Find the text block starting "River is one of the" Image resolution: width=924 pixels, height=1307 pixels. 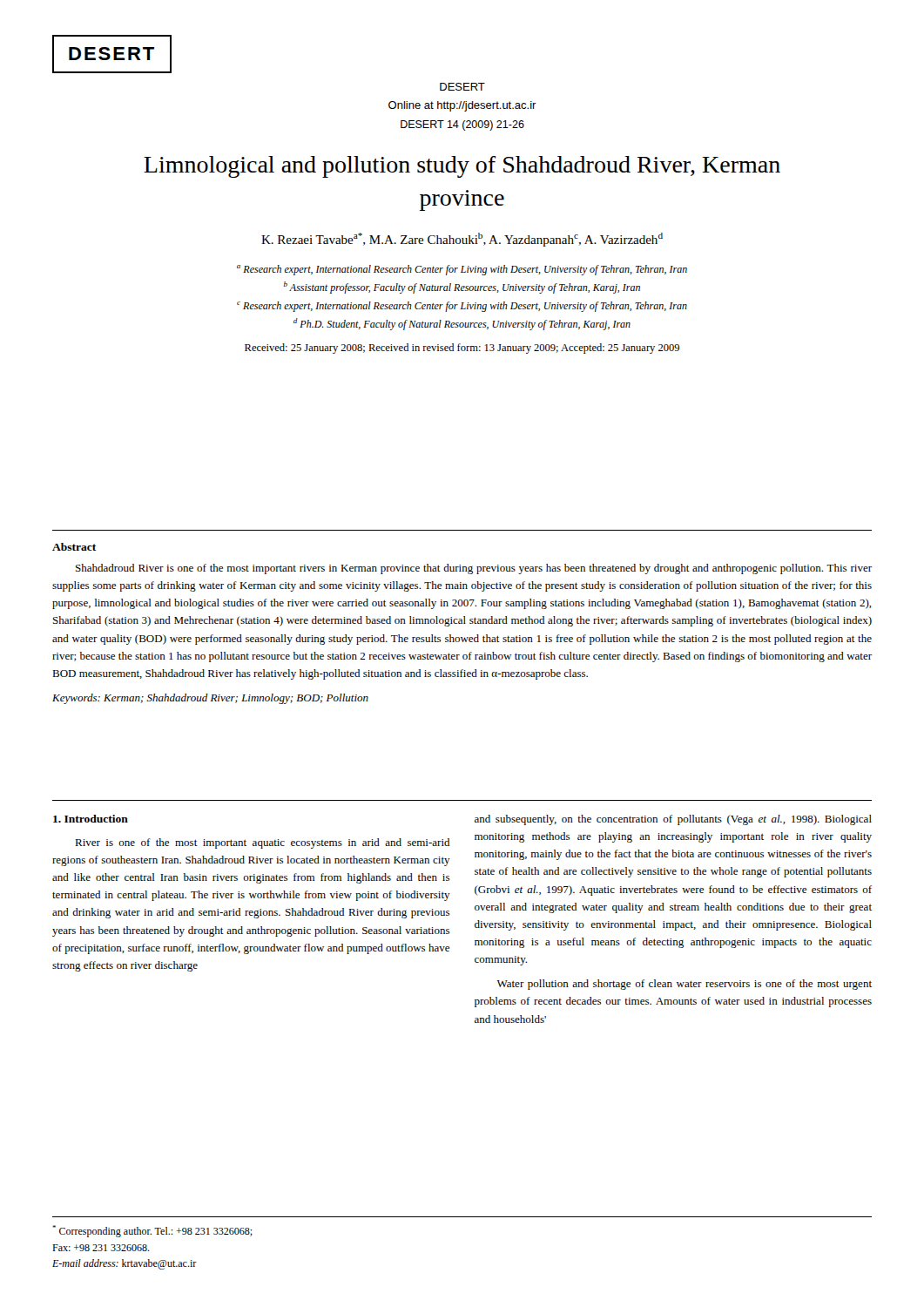tap(251, 904)
